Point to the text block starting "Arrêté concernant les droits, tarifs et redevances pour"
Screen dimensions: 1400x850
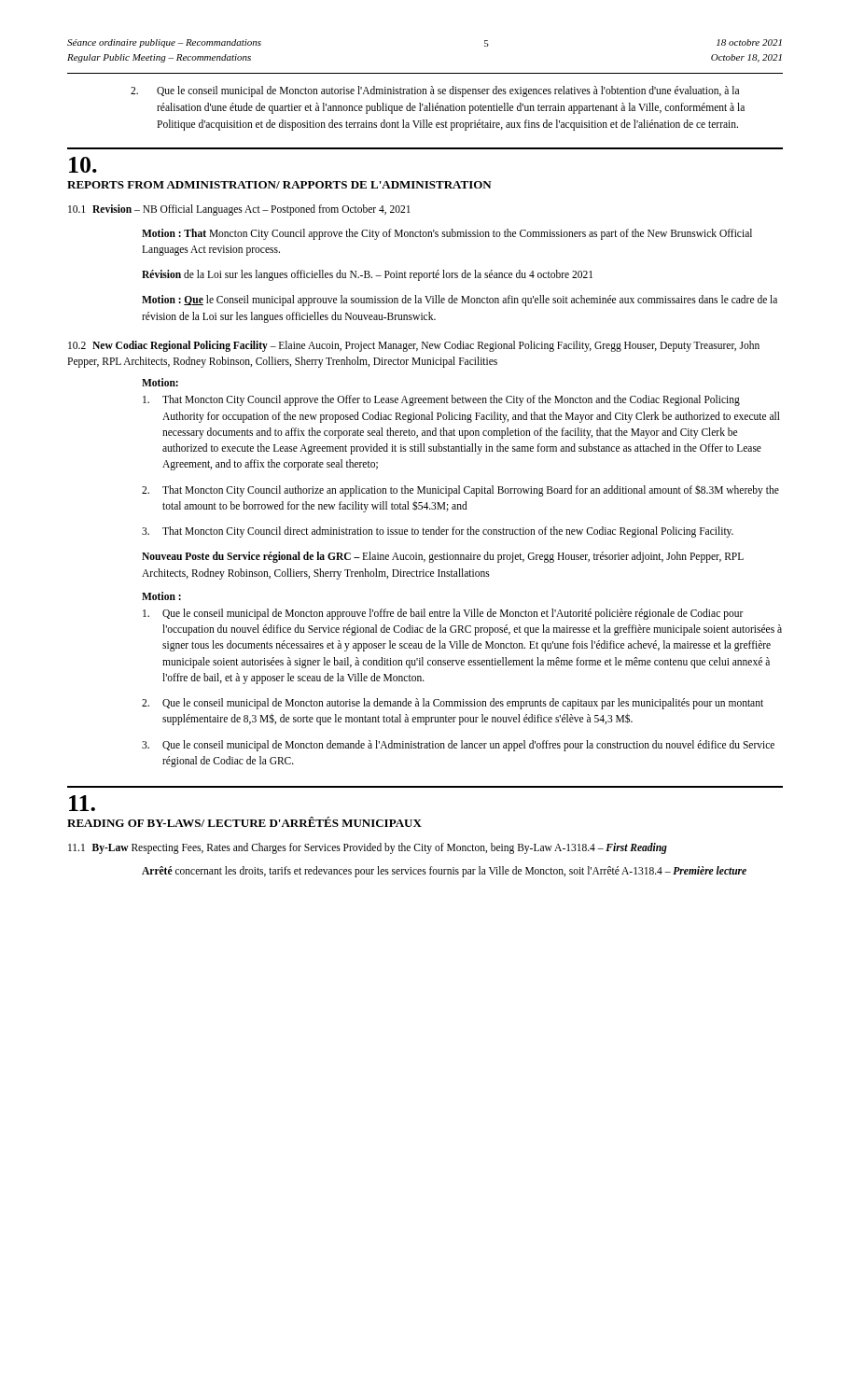click(444, 871)
